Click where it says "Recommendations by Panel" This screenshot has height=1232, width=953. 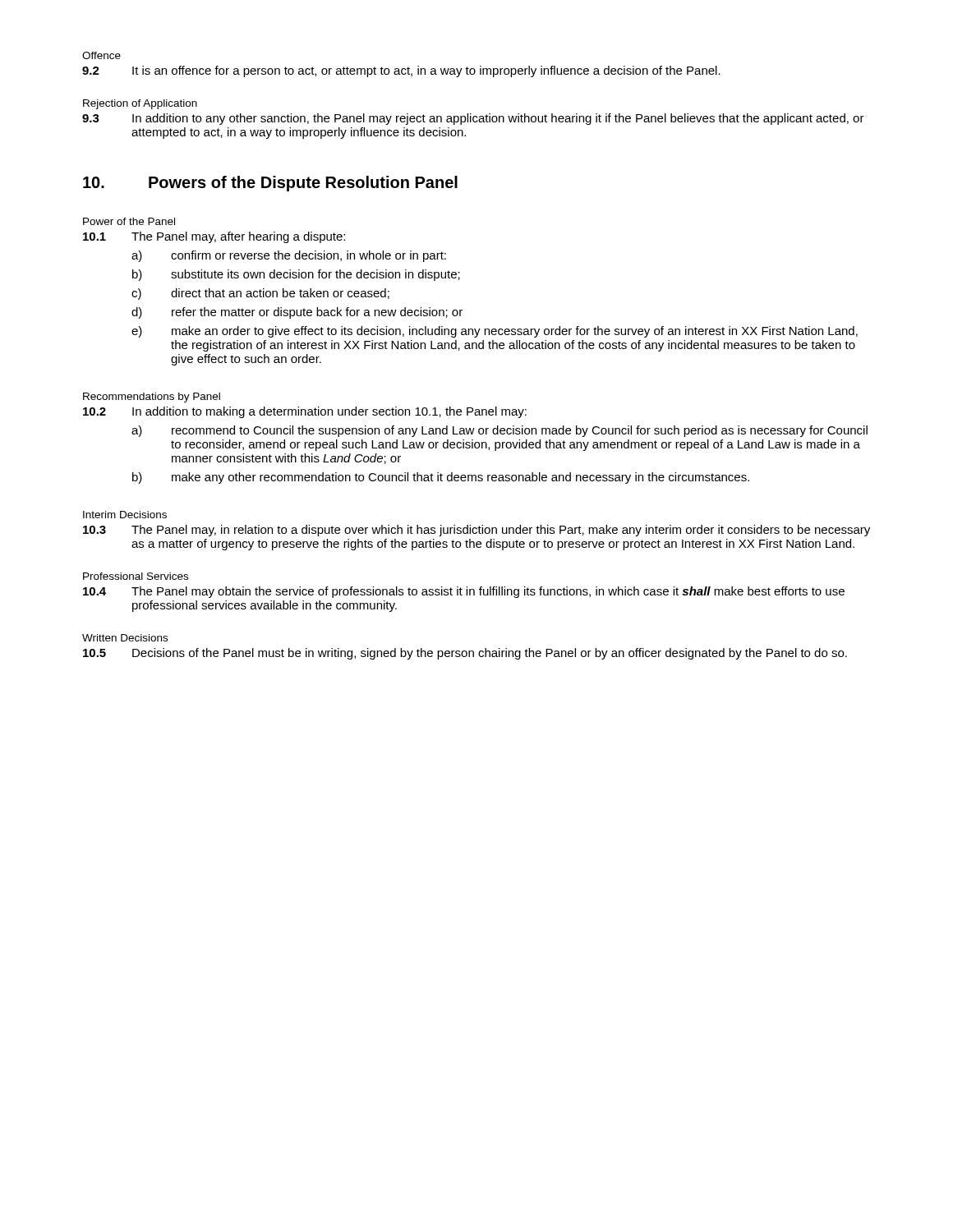(x=152, y=396)
